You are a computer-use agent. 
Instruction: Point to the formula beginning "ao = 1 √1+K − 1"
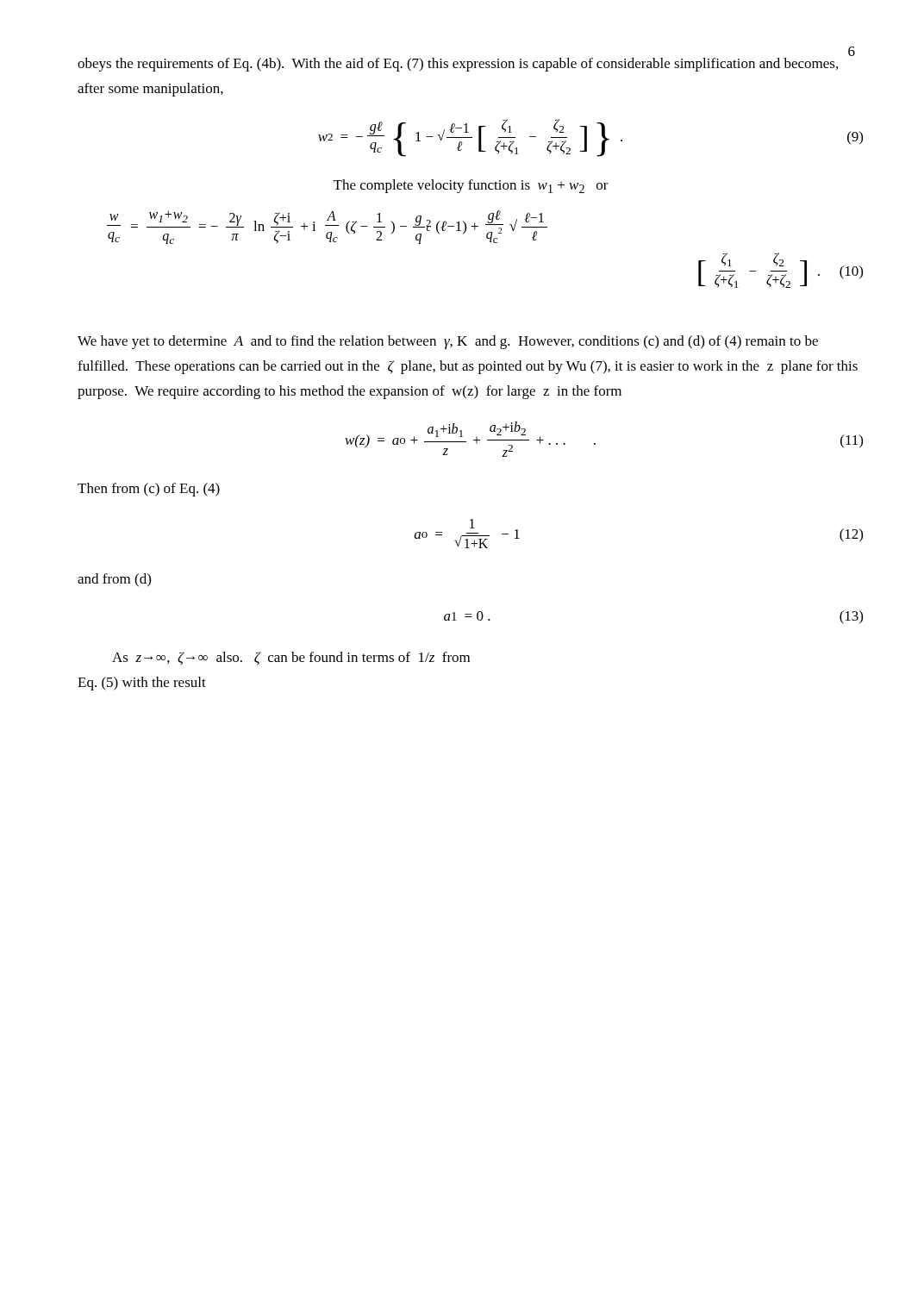[x=471, y=534]
